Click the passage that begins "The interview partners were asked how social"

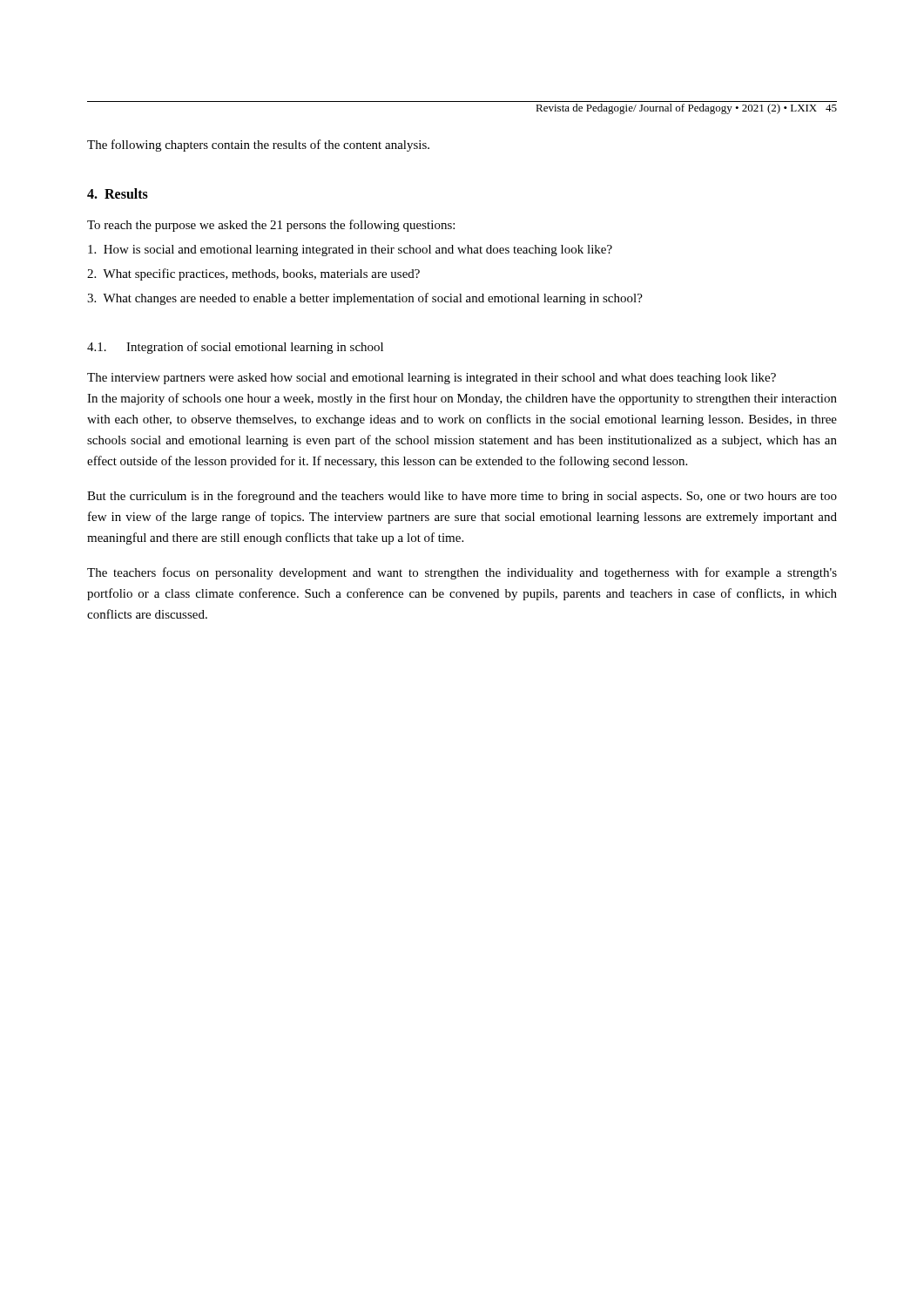click(462, 419)
